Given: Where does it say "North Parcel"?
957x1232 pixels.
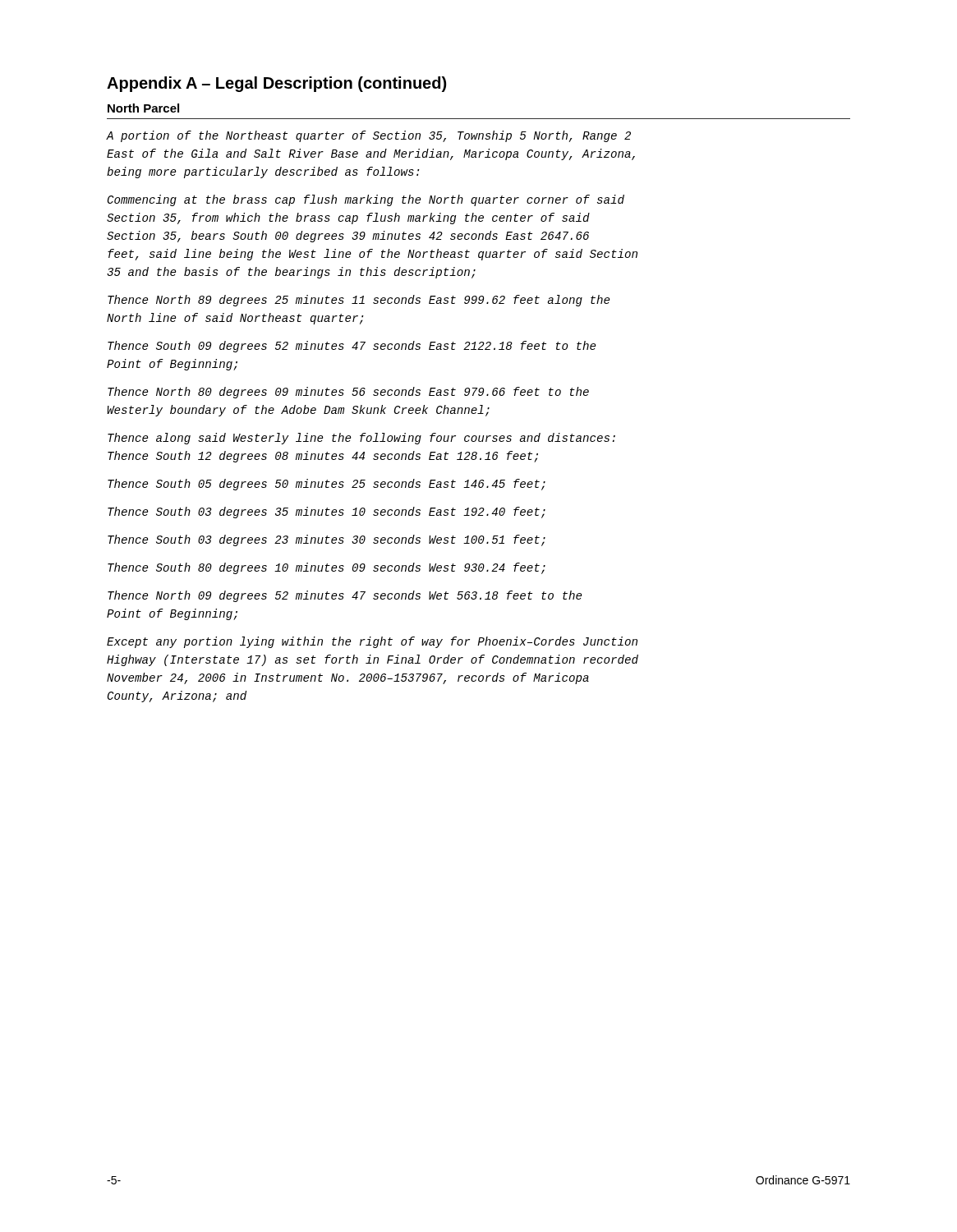Looking at the screenshot, I should [143, 108].
